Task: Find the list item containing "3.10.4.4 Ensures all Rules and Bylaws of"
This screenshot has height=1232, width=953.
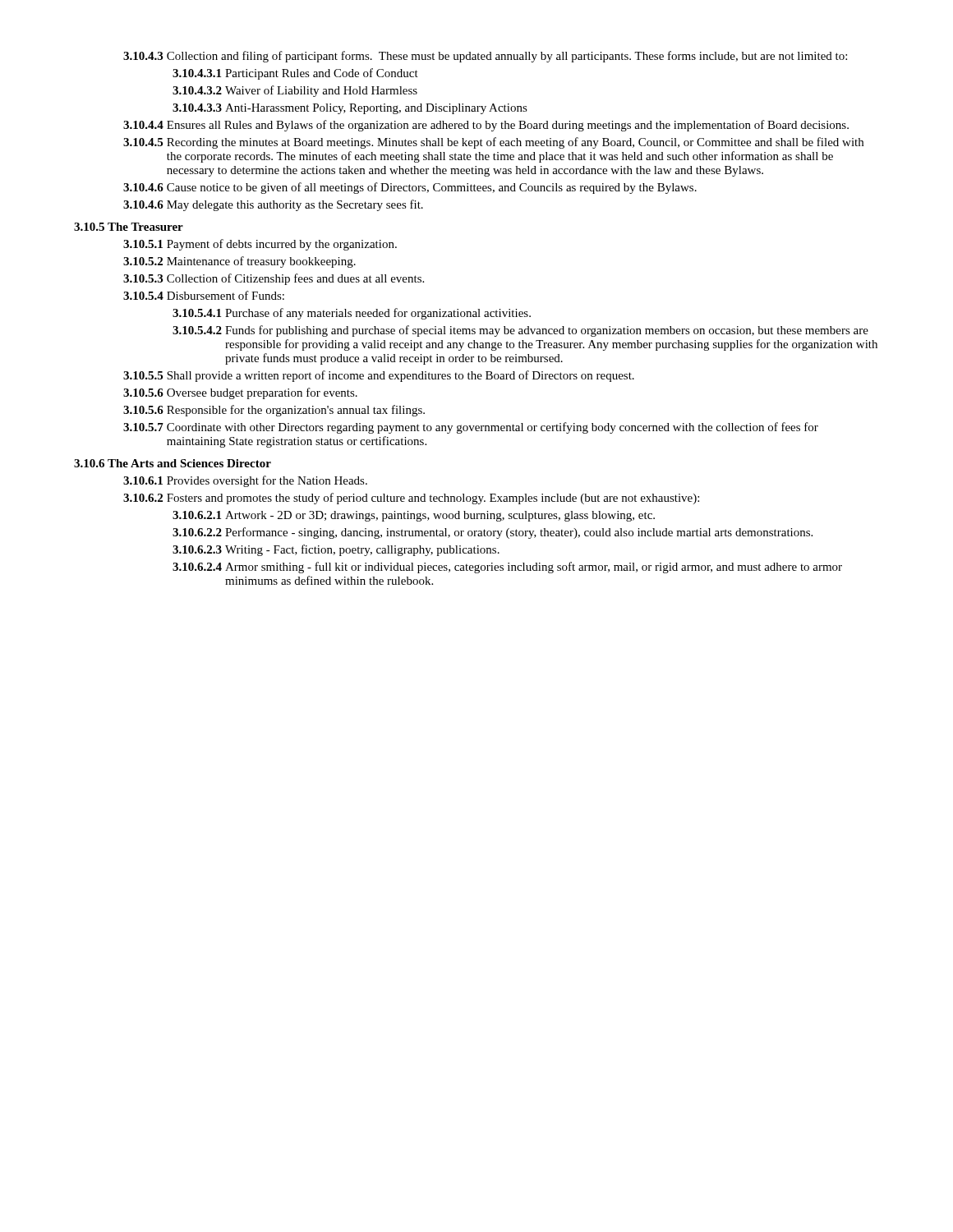Action: [501, 125]
